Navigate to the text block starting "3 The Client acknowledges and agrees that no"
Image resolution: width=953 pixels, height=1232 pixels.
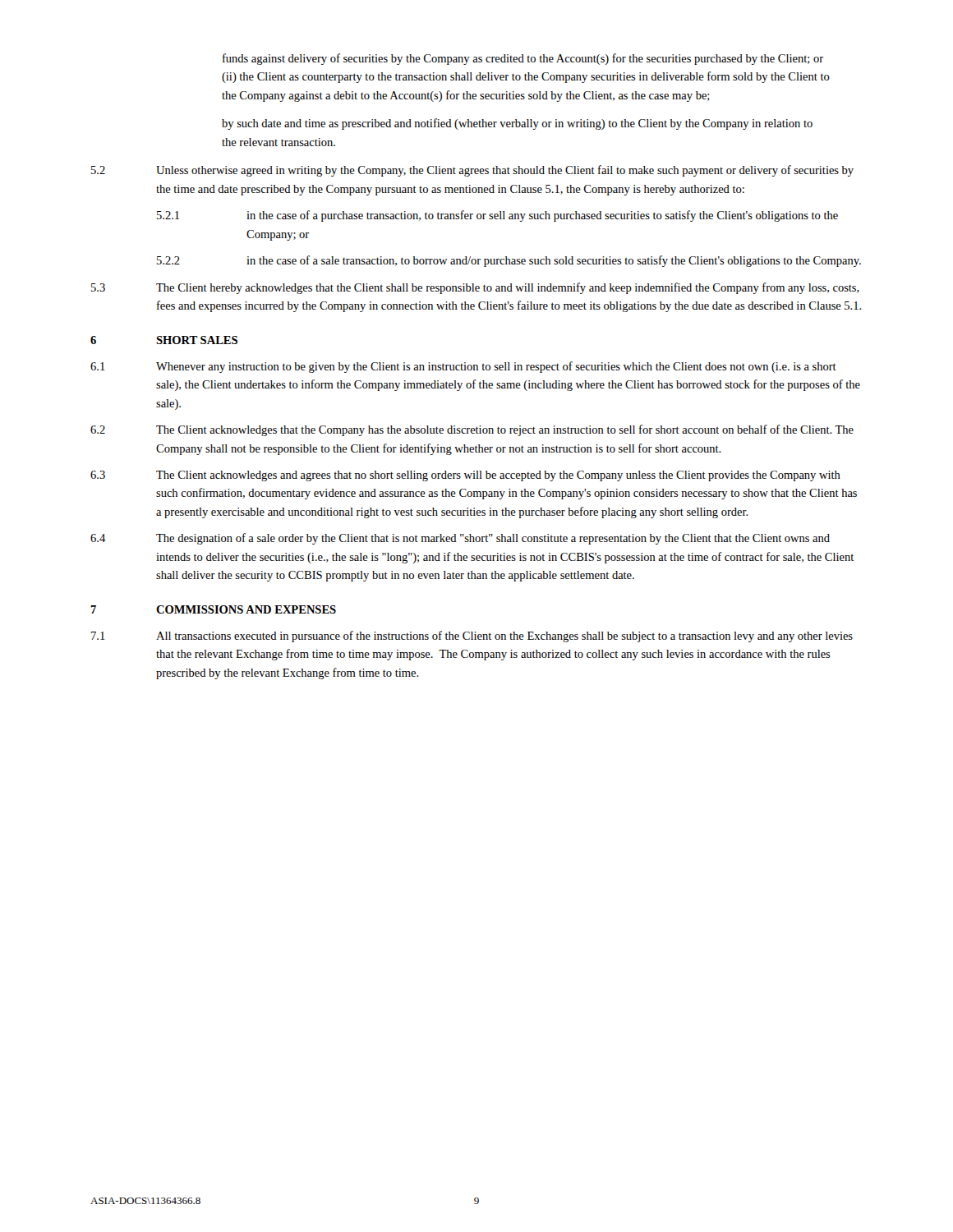476,493
